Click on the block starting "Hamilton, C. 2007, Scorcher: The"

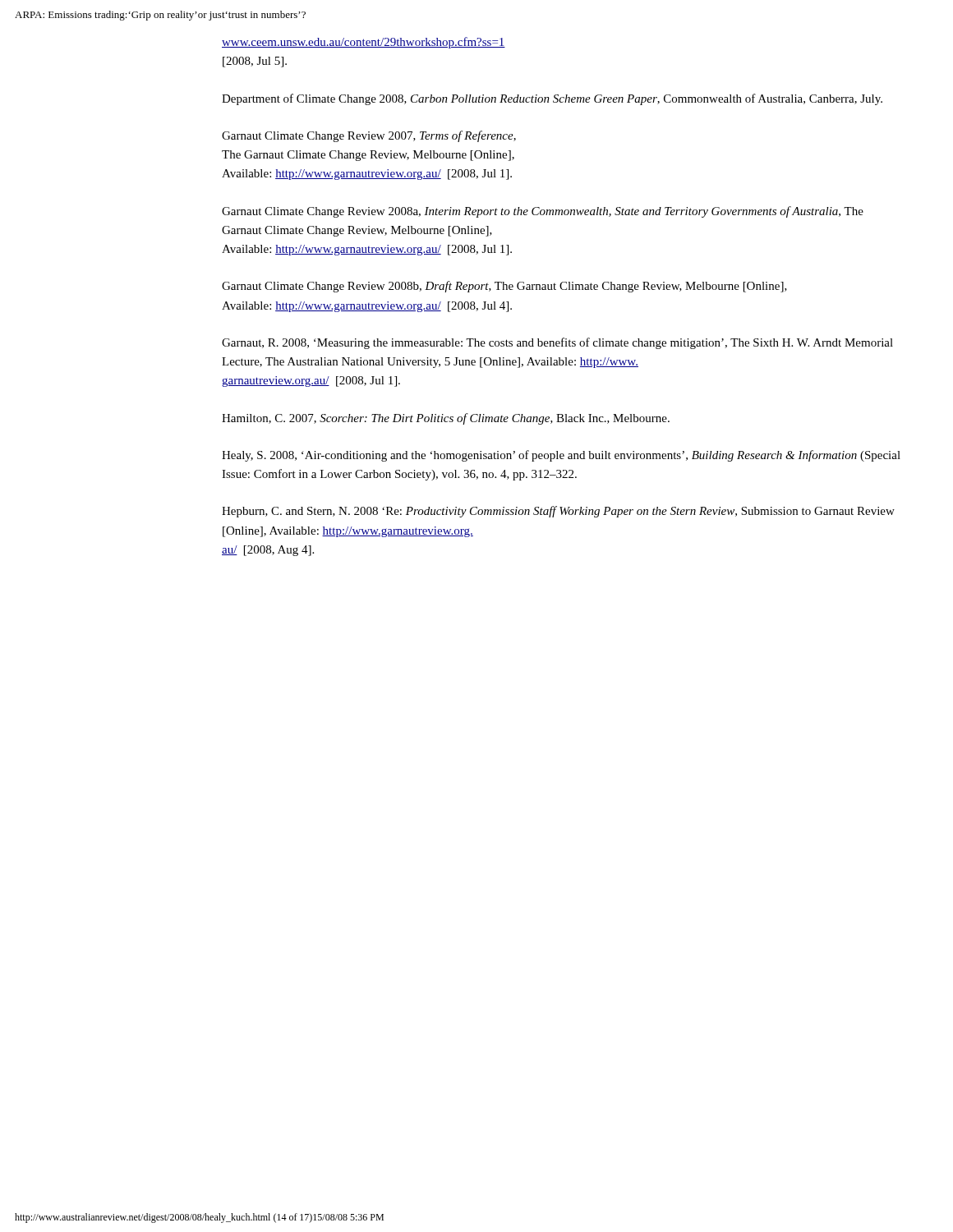446,418
